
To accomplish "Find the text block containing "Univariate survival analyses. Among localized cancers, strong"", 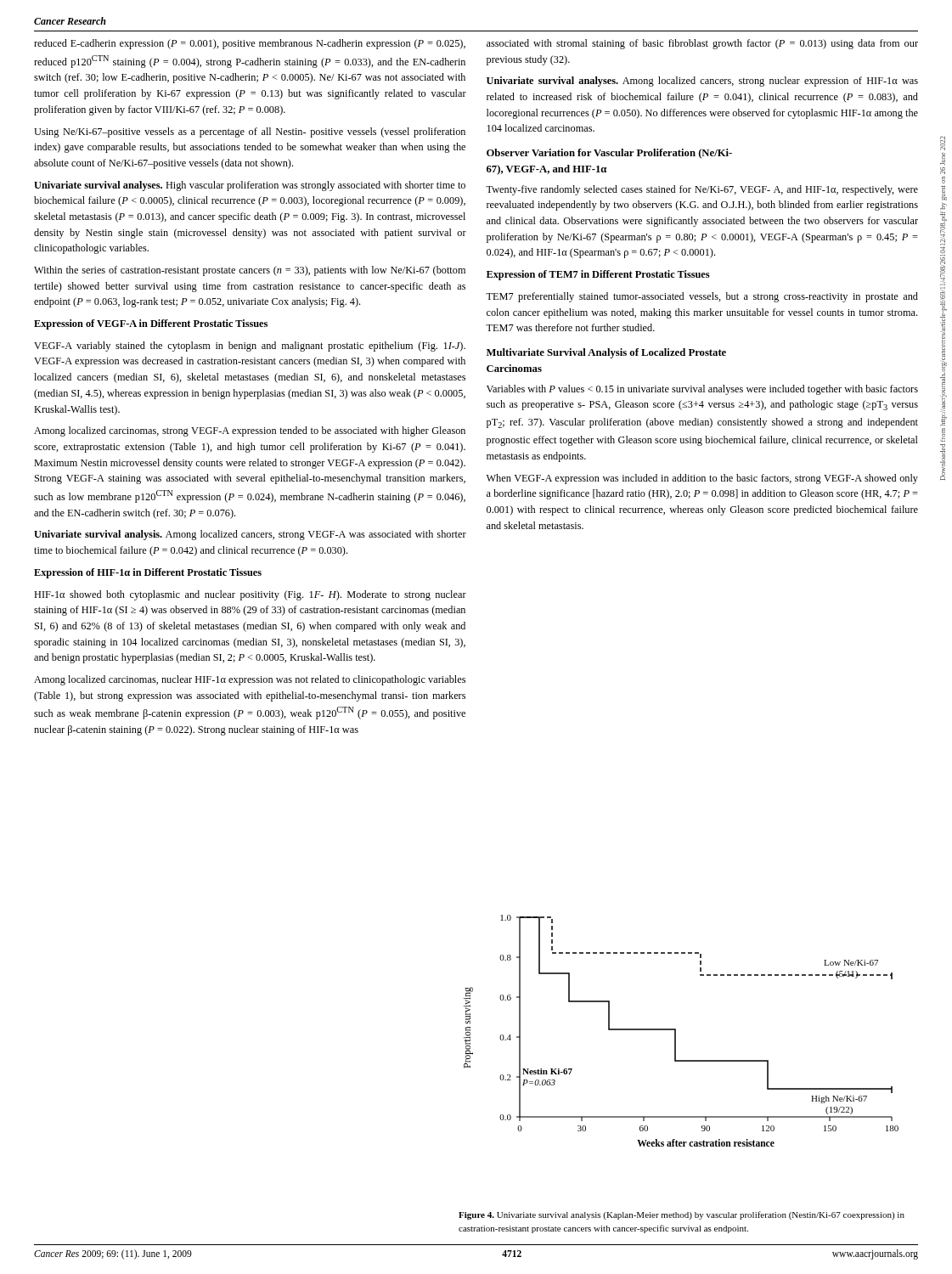I will coord(702,105).
